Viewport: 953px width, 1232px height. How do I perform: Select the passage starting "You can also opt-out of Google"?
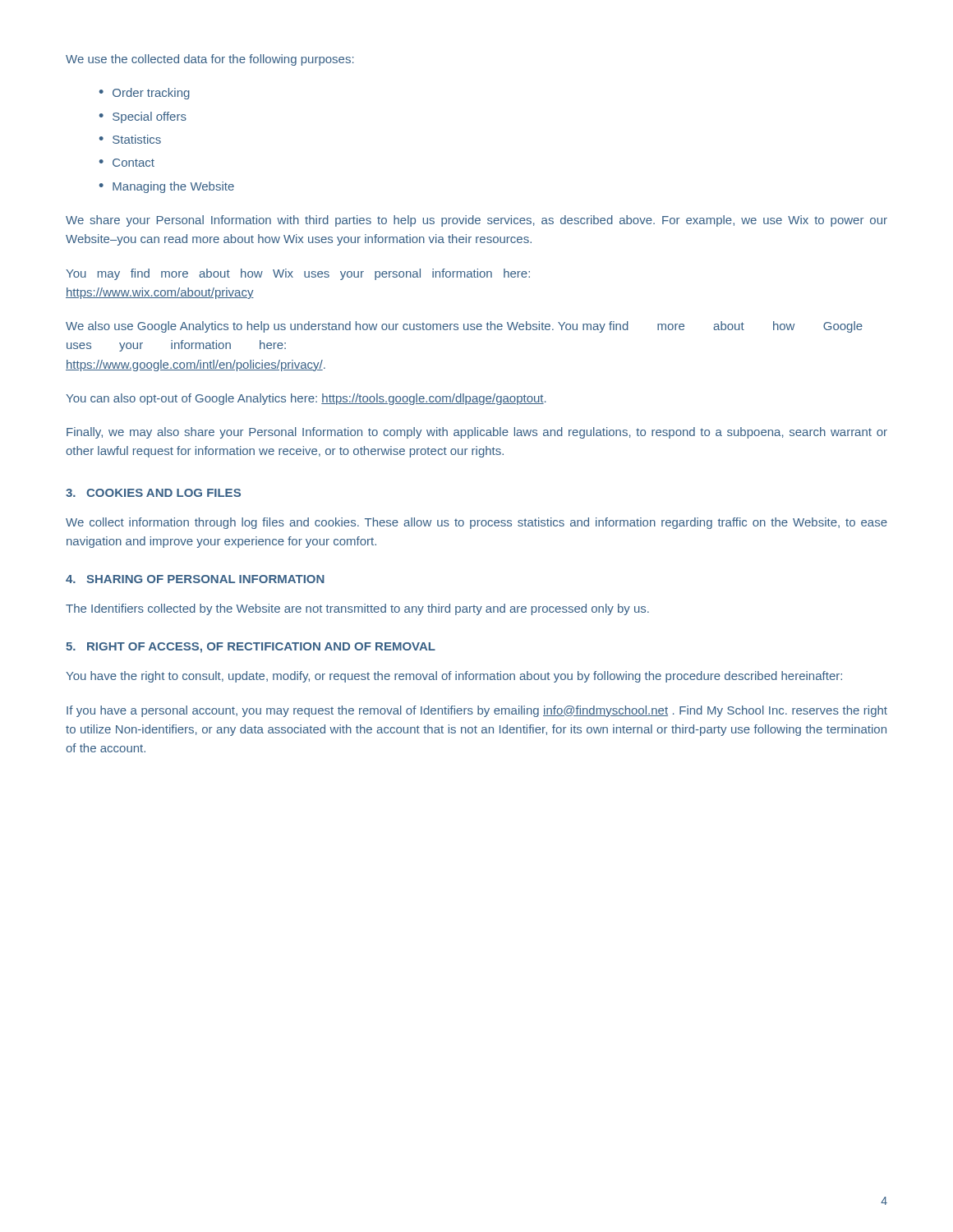click(x=306, y=398)
